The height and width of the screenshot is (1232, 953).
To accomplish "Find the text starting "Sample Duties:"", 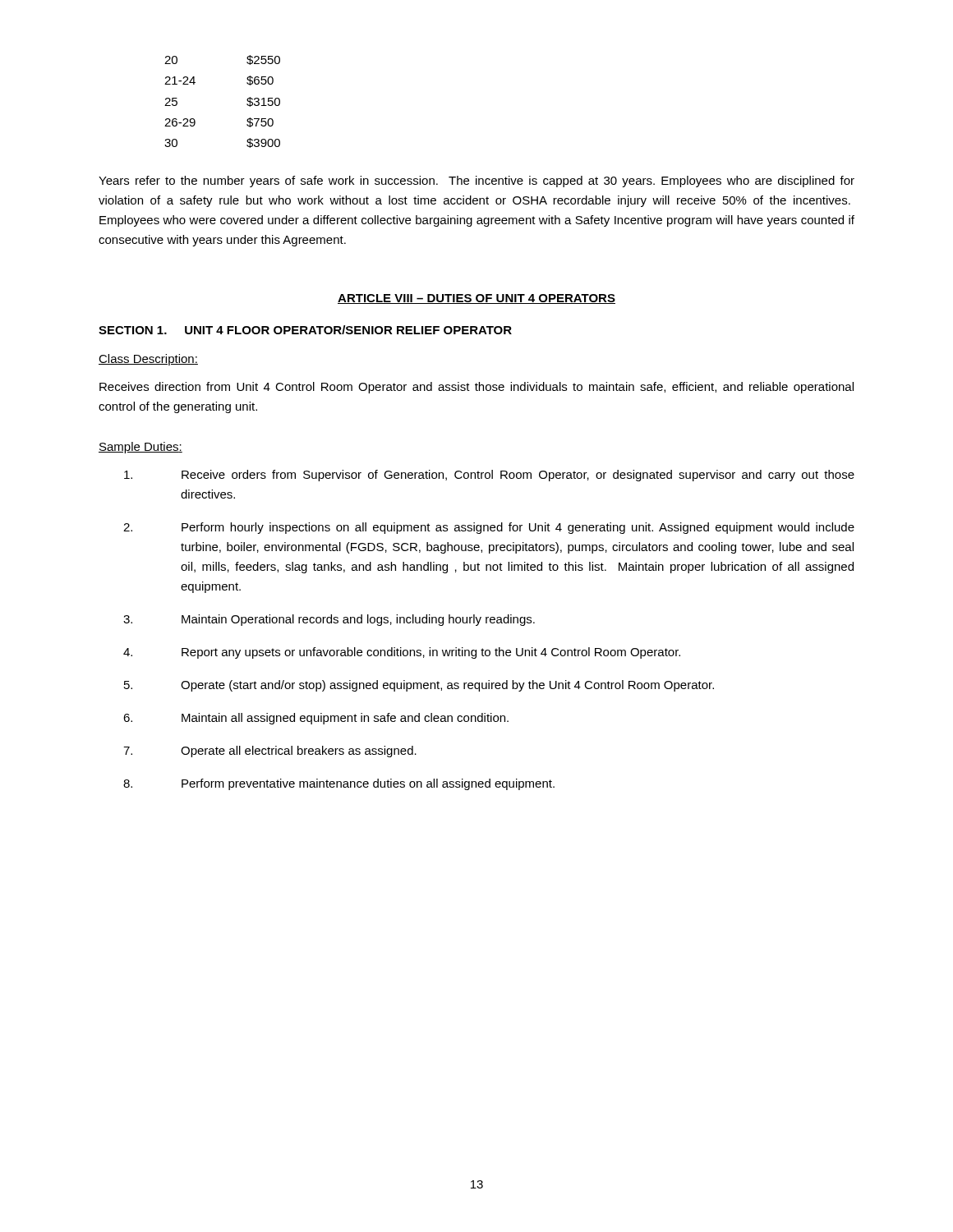I will 140,447.
